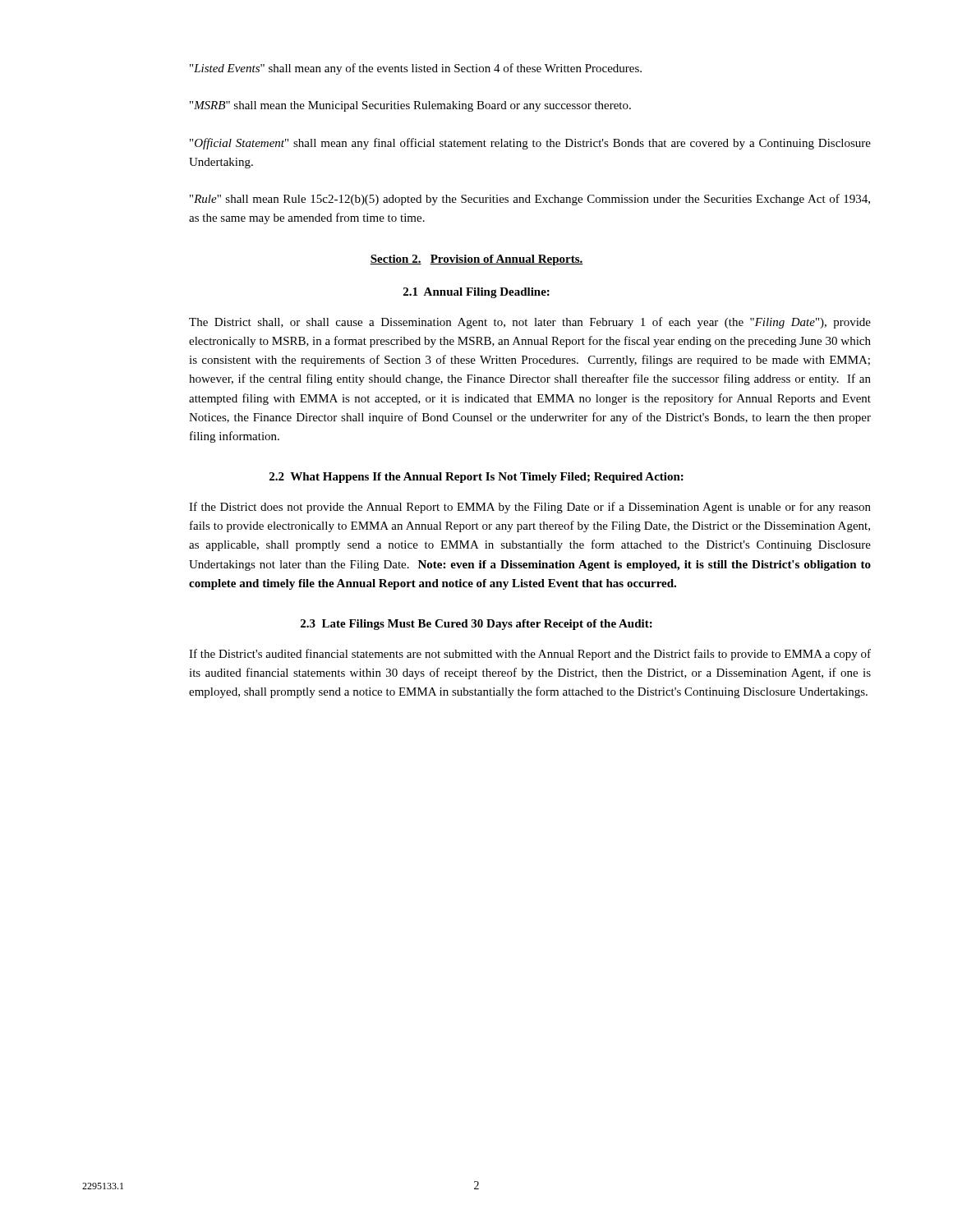Point to the passage starting "2.1 Annual Filing Deadline:"
Screen dimensions: 1232x953
click(476, 292)
